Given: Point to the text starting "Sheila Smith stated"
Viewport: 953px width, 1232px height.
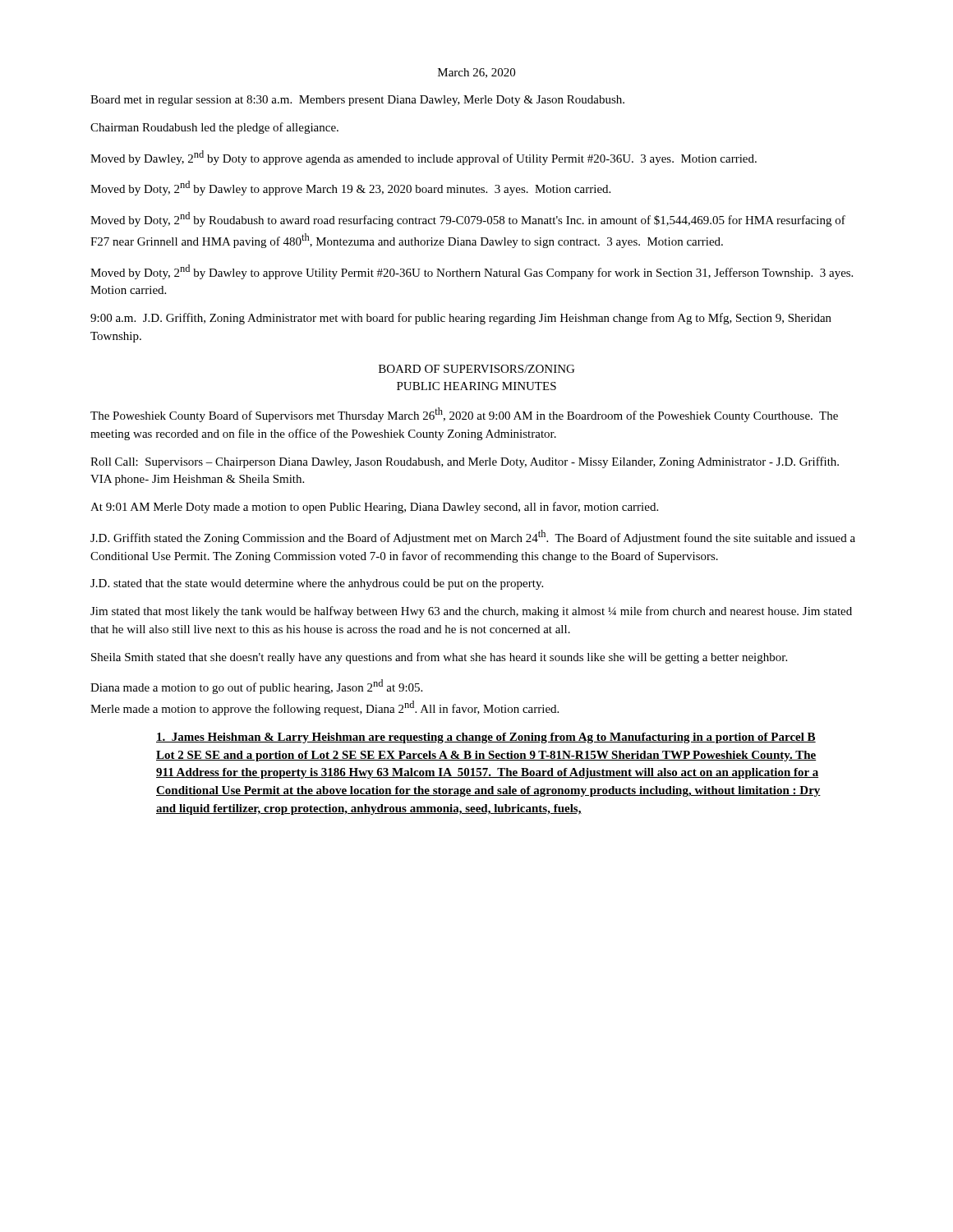Looking at the screenshot, I should tap(439, 657).
